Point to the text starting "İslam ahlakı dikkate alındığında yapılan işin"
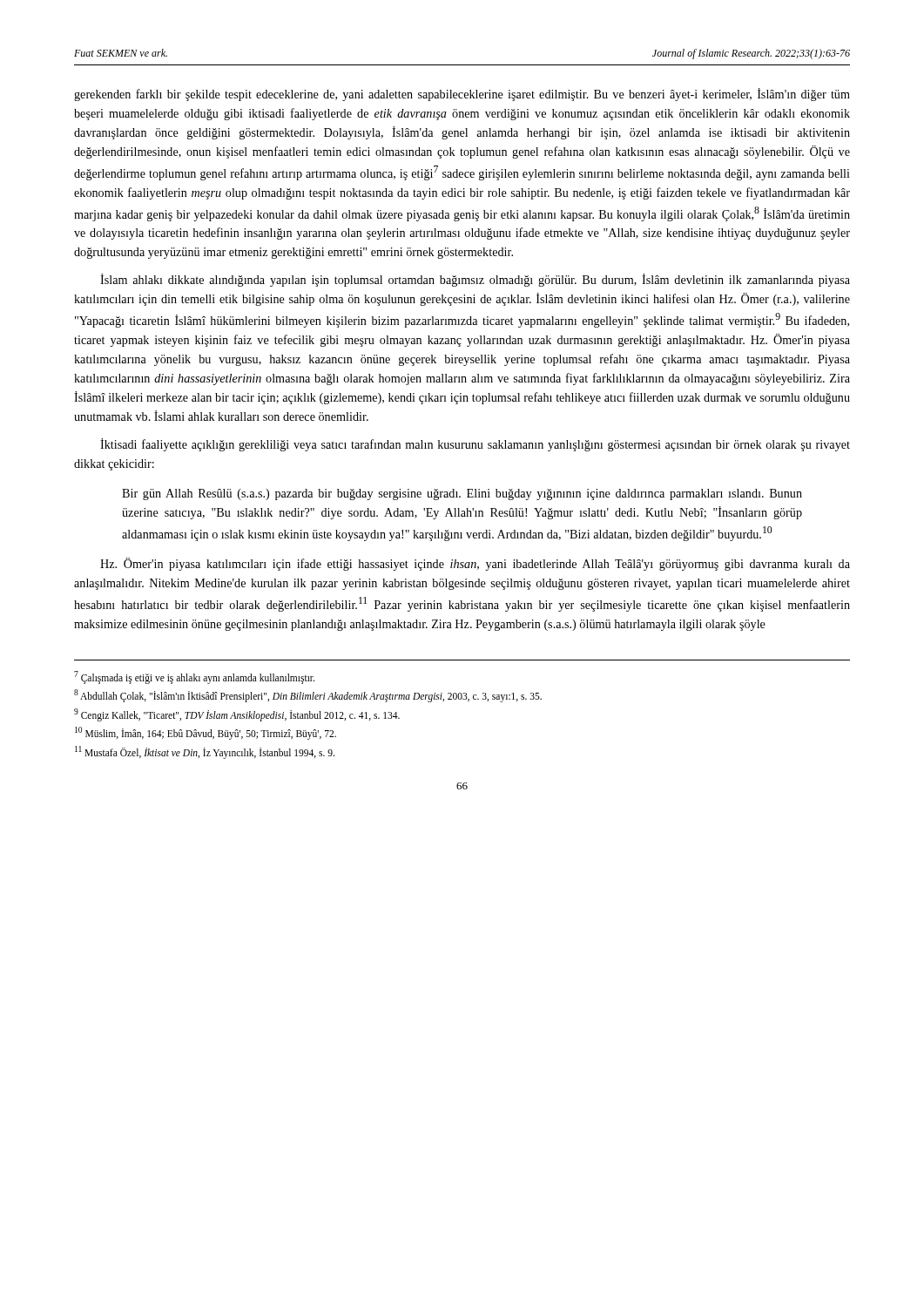Image resolution: width=924 pixels, height=1307 pixels. (462, 348)
